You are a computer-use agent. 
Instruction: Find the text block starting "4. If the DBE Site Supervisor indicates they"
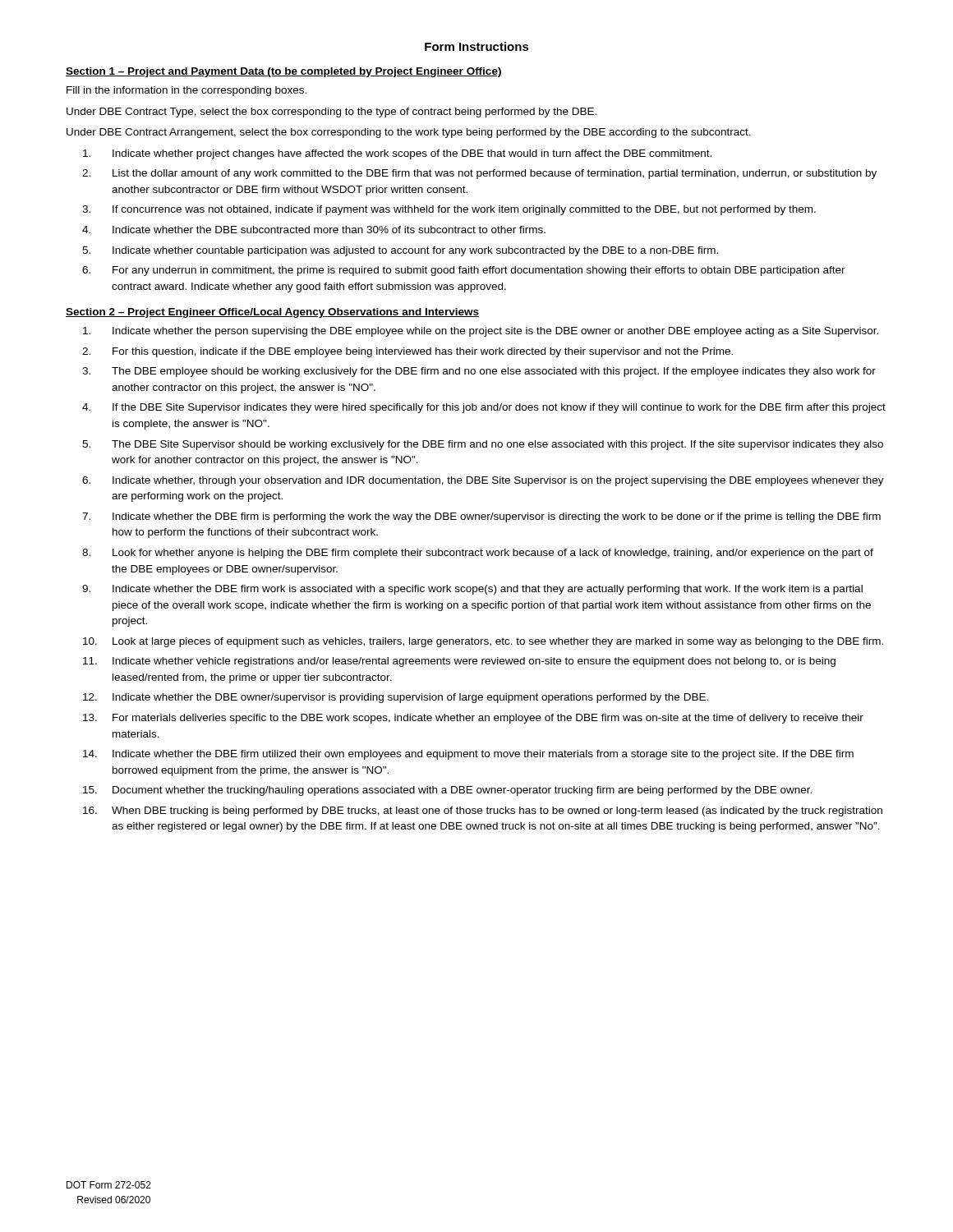coord(476,416)
